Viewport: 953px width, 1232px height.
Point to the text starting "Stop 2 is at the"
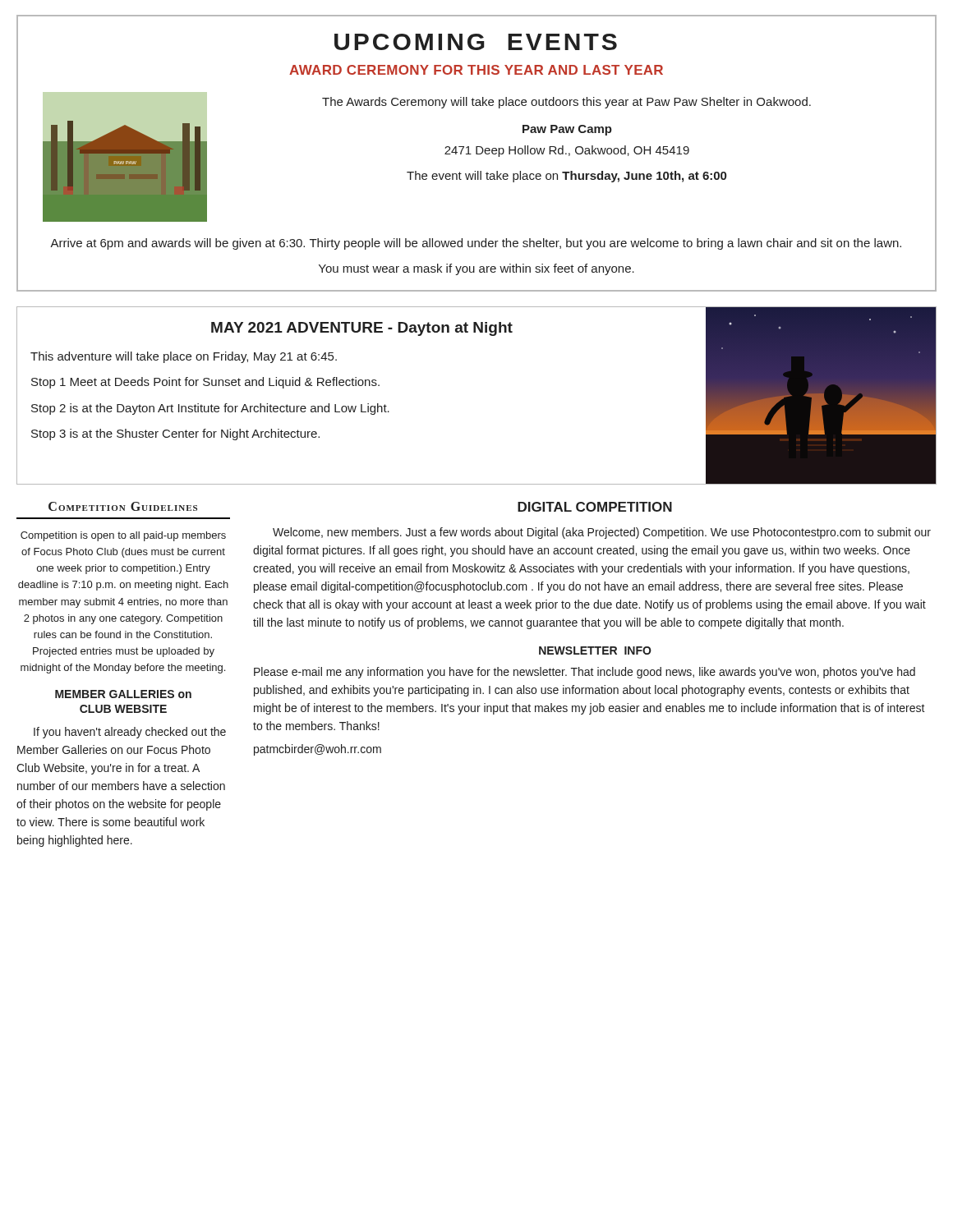[x=210, y=407]
